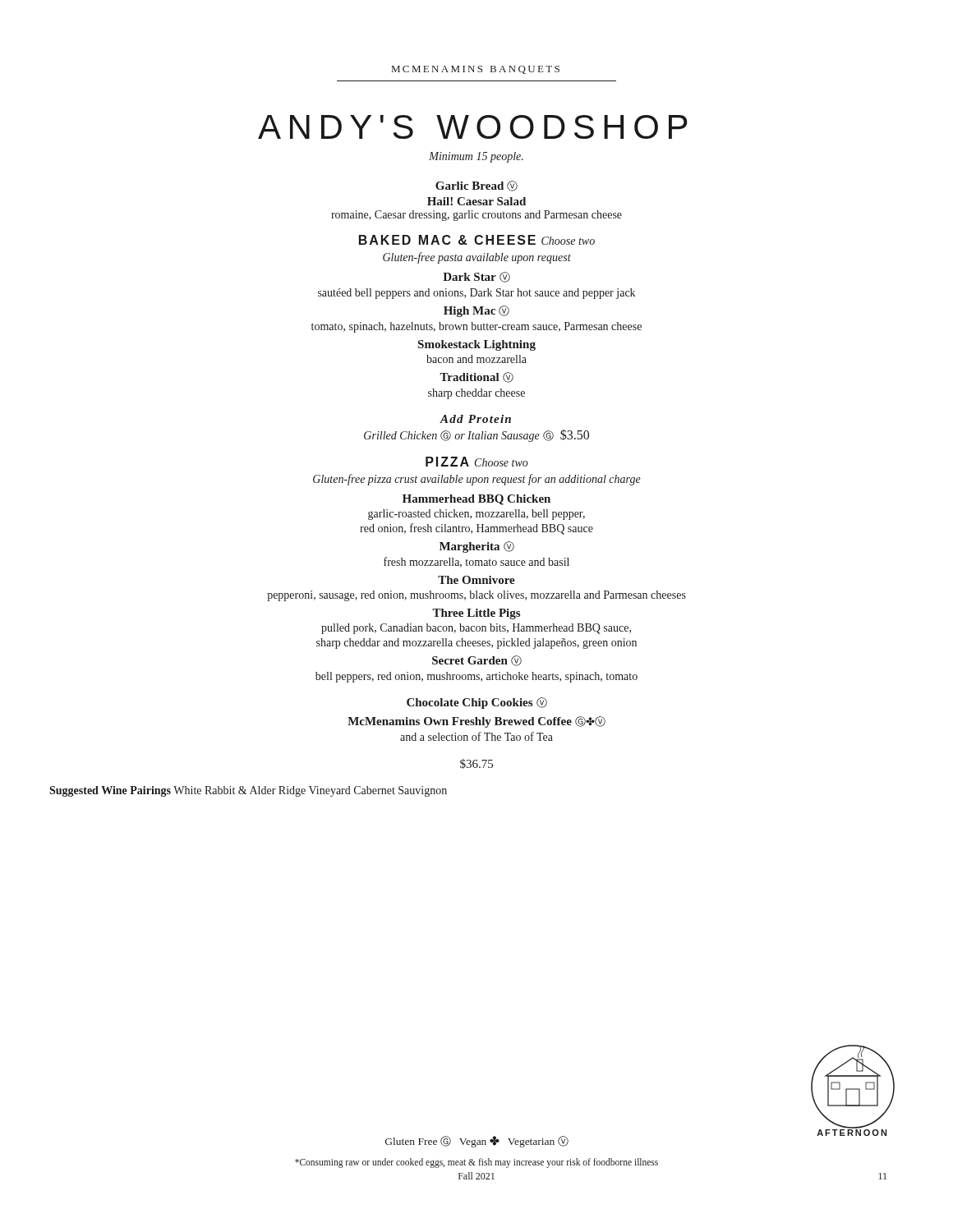Click the passage that begins "Gluten-free pizza crust available upon request"

476,479
